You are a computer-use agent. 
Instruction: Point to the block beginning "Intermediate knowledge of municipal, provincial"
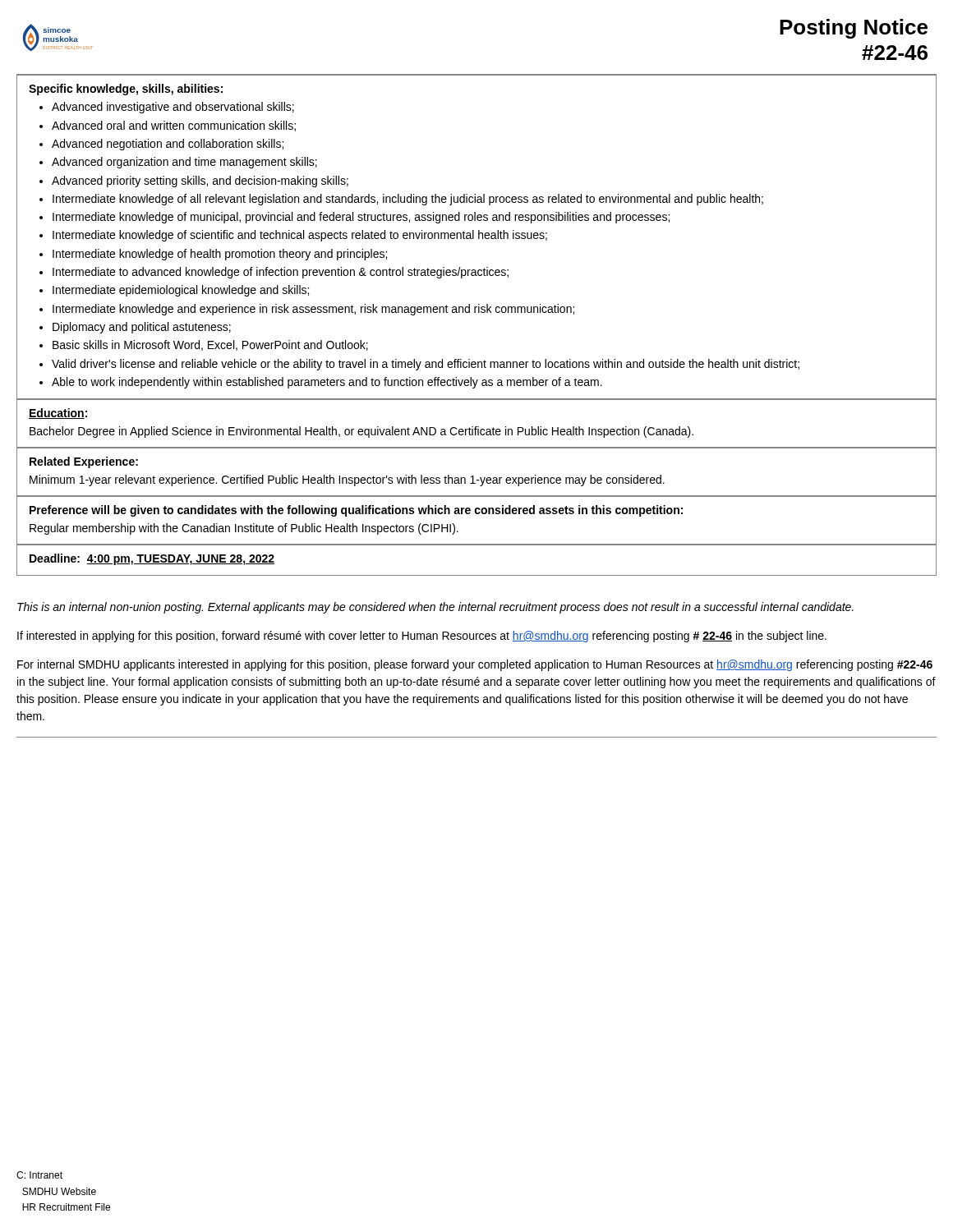pyautogui.click(x=361, y=217)
